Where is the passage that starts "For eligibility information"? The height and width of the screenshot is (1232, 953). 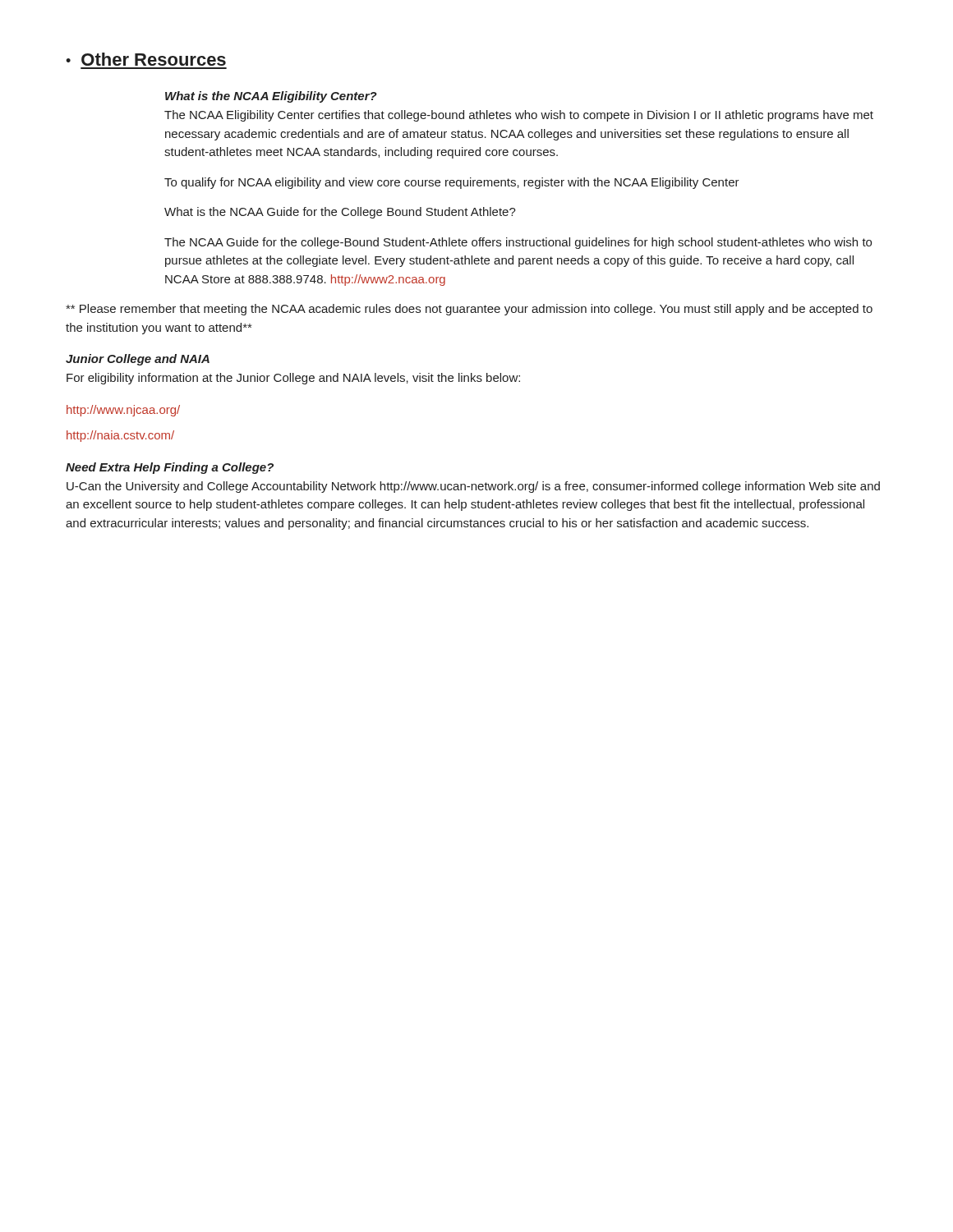click(293, 377)
